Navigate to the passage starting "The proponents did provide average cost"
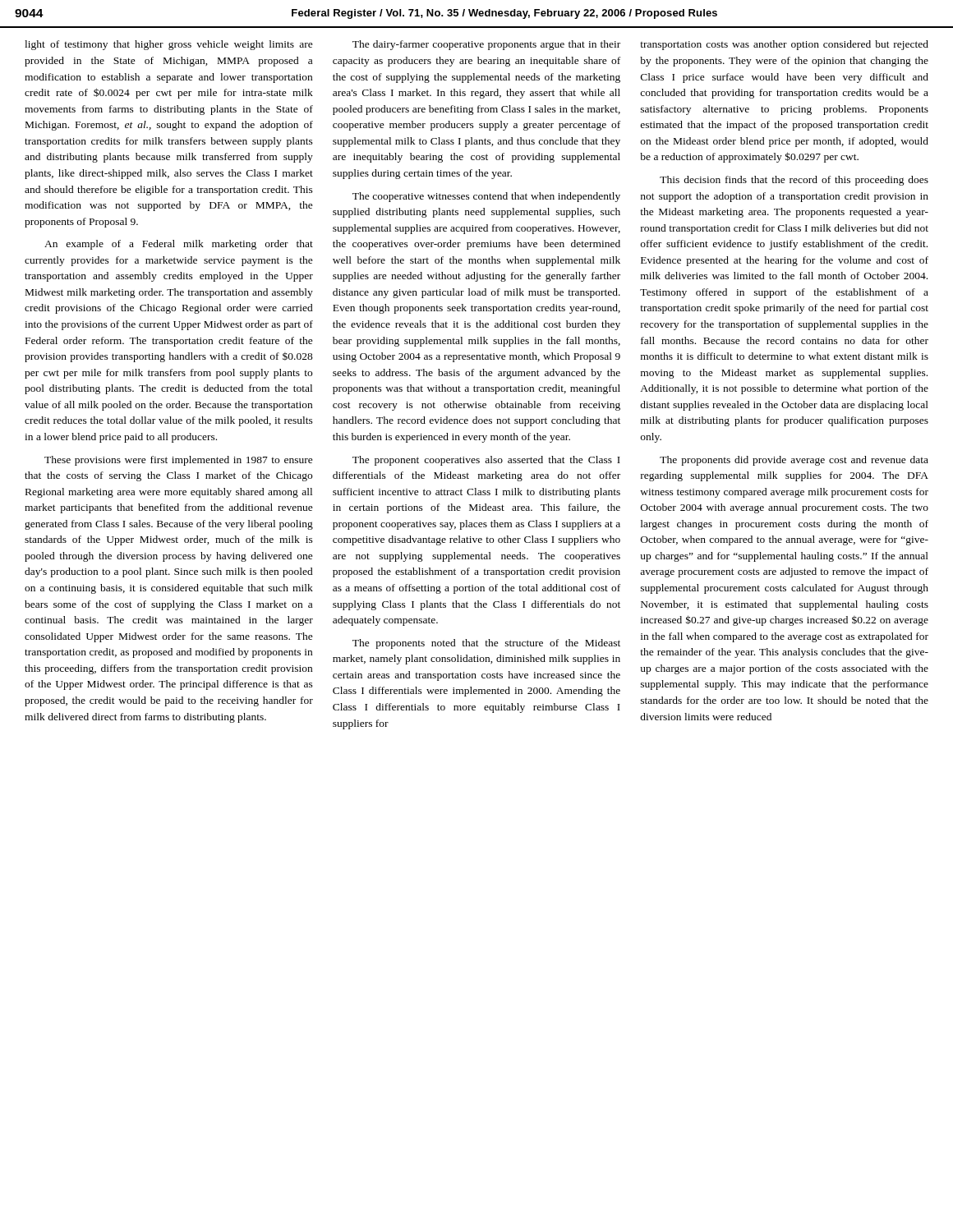The width and height of the screenshot is (953, 1232). pyautogui.click(x=784, y=588)
